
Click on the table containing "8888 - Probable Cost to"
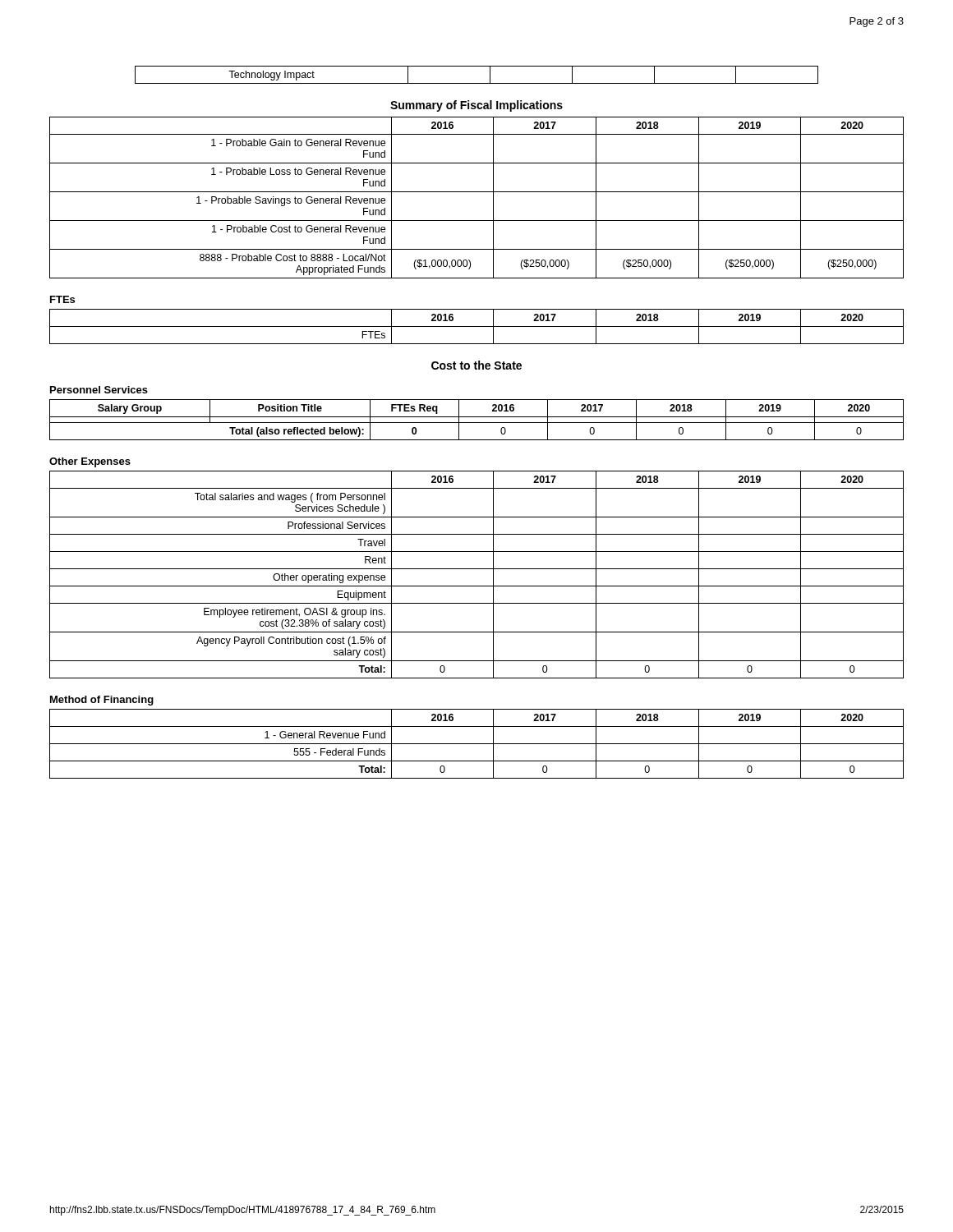[x=476, y=198]
